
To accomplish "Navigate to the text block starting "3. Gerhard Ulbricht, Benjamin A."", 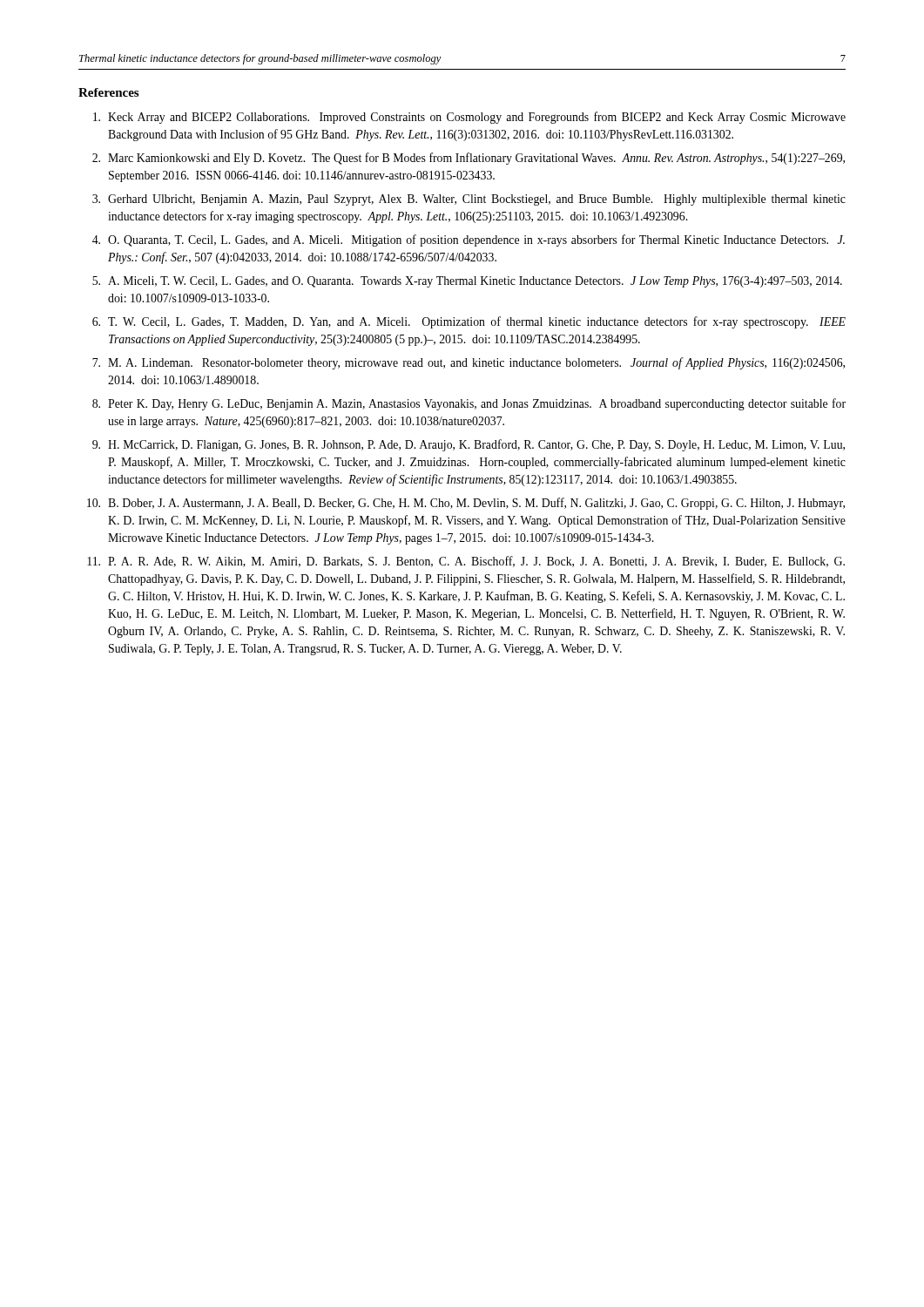I will pyautogui.click(x=462, y=208).
